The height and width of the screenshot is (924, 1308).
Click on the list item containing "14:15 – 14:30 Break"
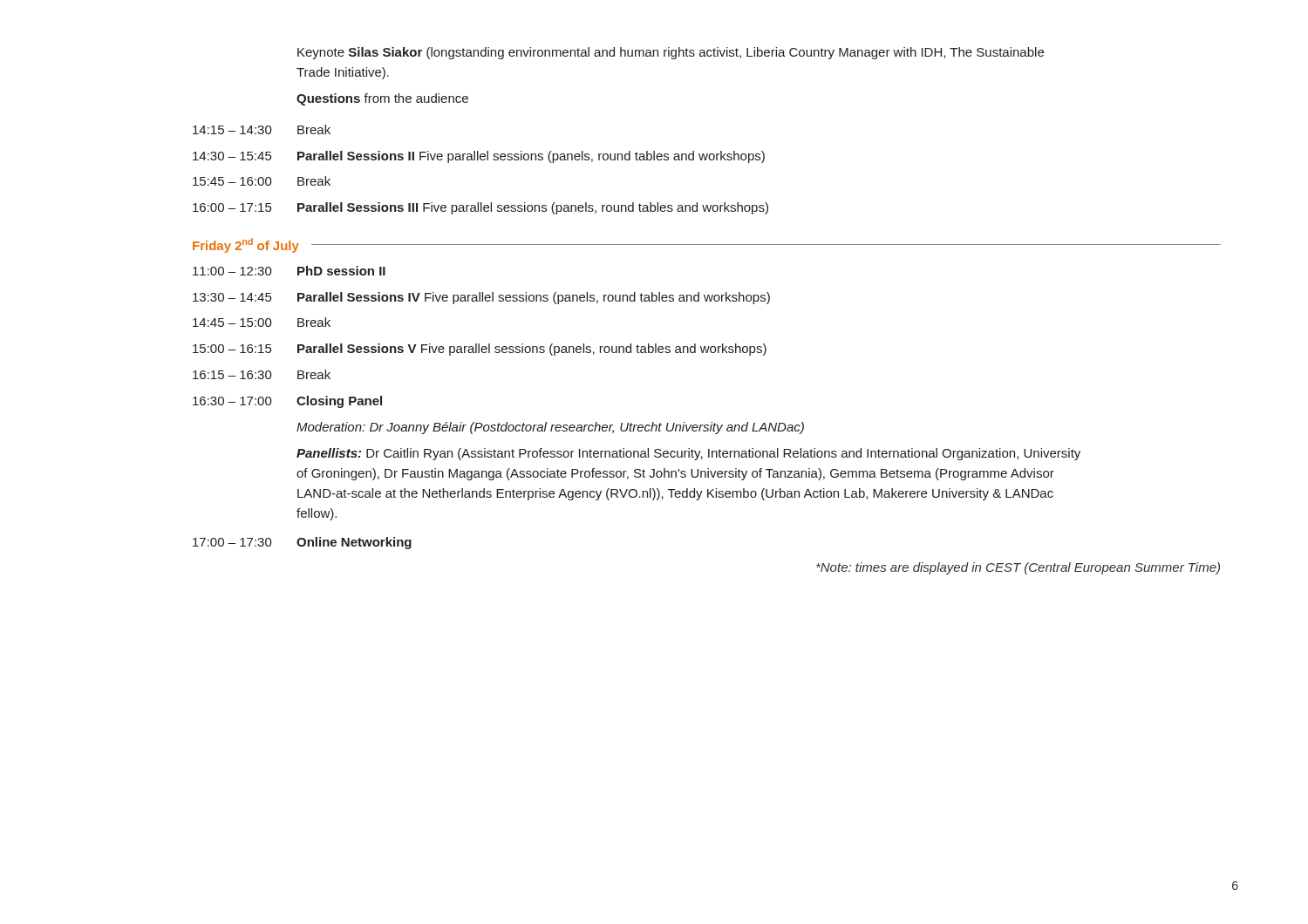(x=262, y=129)
